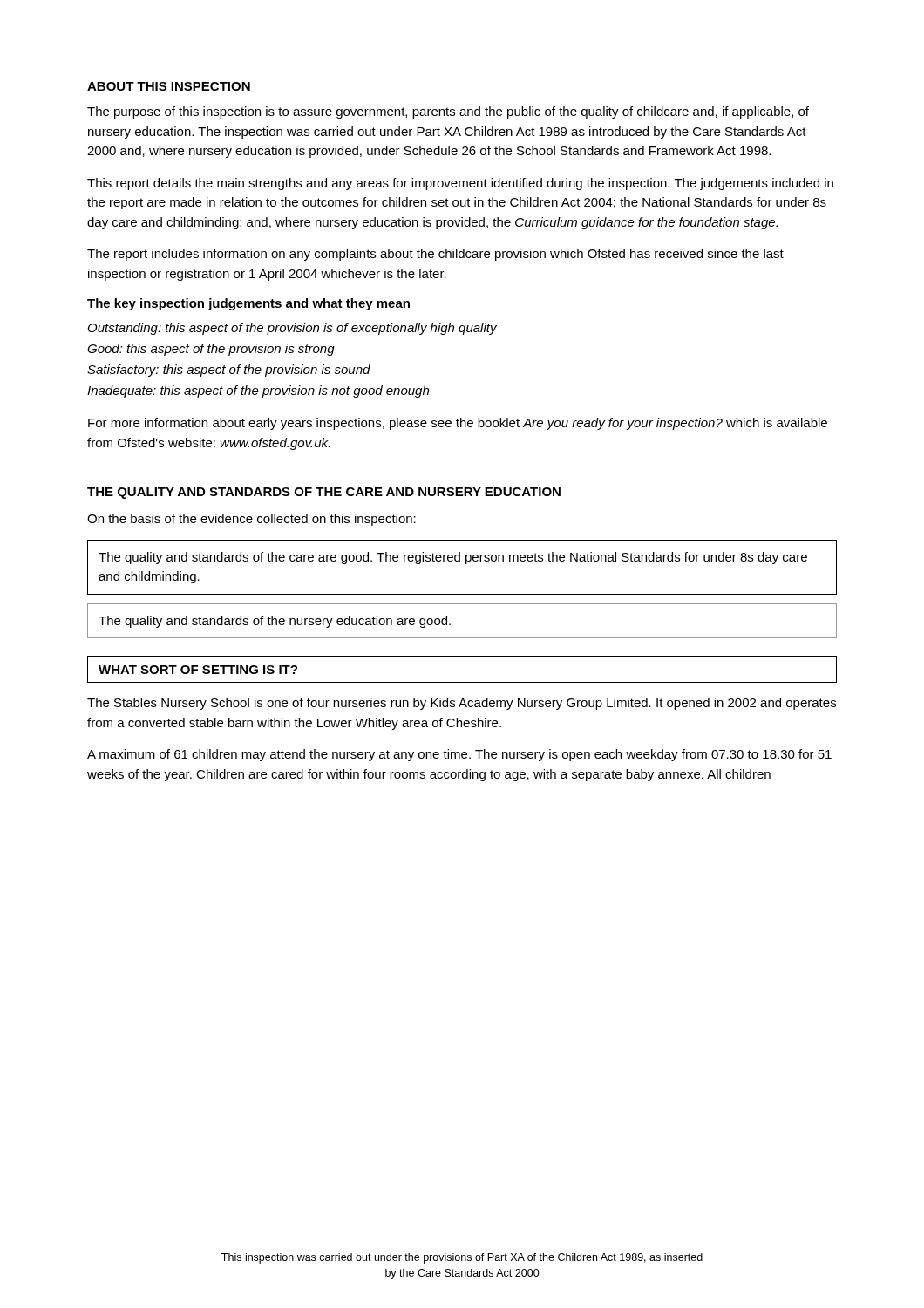Click on the text block that says "Outstanding: this aspect of the"

coord(292,359)
